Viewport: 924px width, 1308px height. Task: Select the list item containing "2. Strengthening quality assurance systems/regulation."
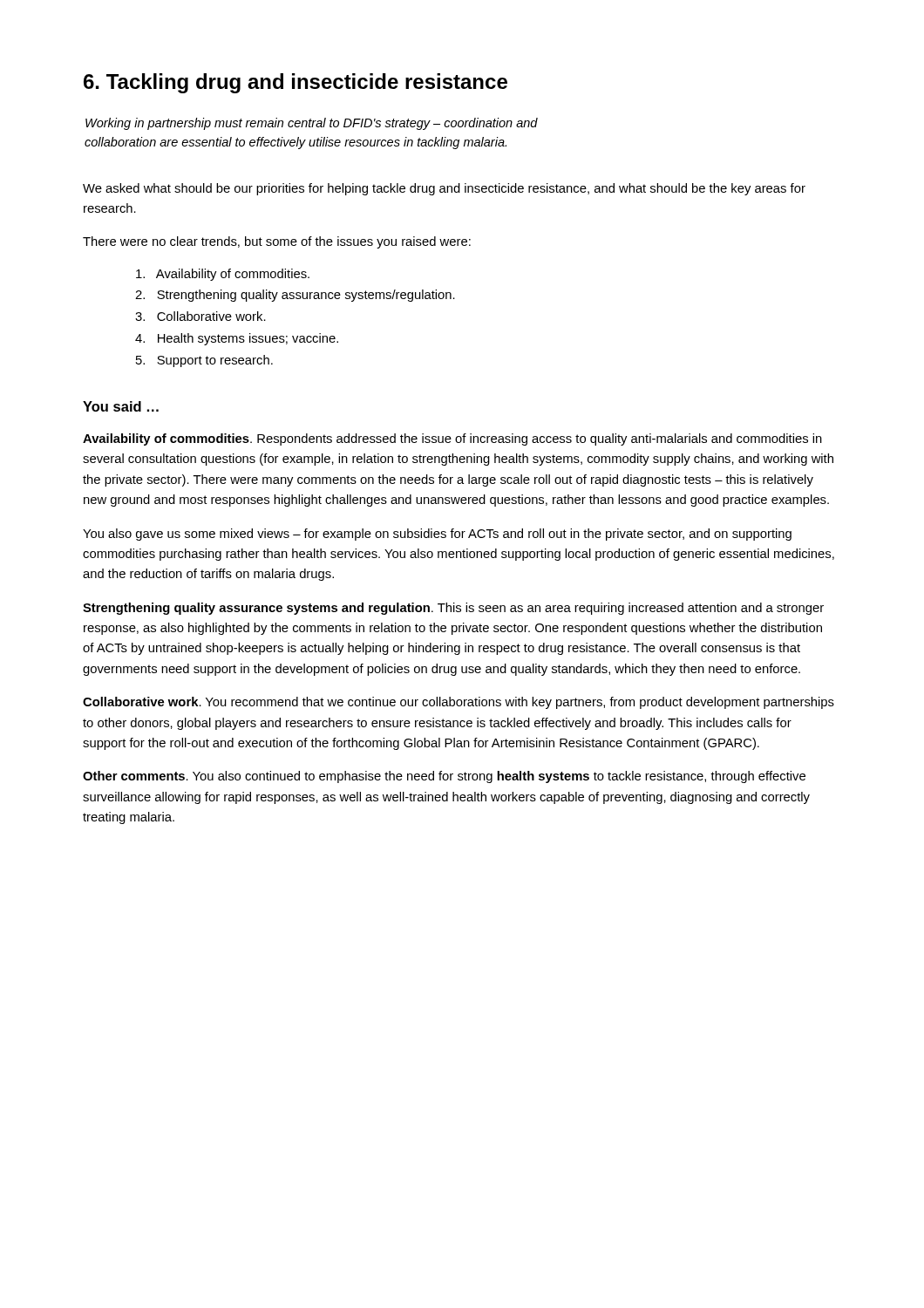[x=295, y=295]
